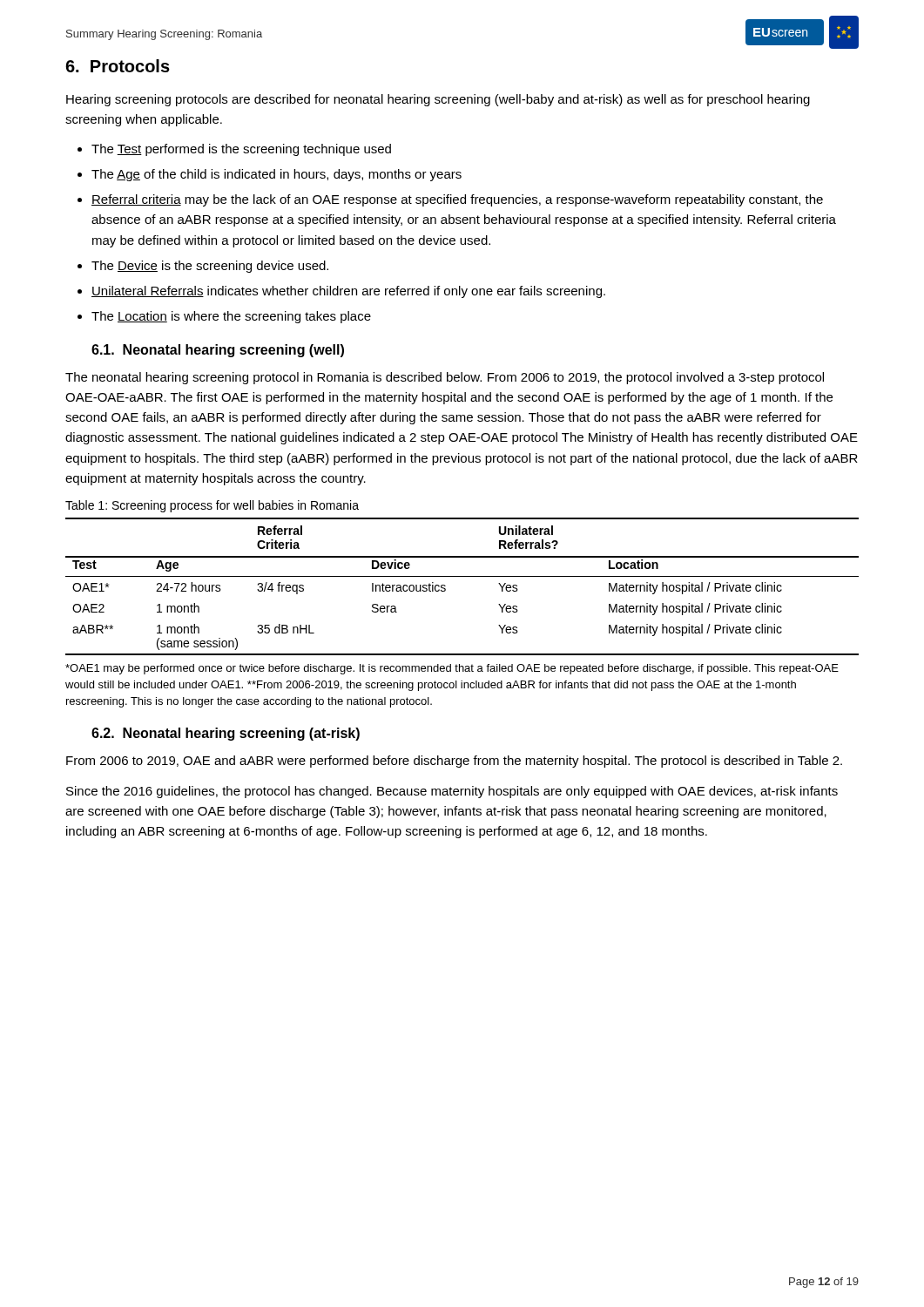This screenshot has width=924, height=1307.
Task: Find the region starting "The Test performed is the"
Action: (242, 148)
